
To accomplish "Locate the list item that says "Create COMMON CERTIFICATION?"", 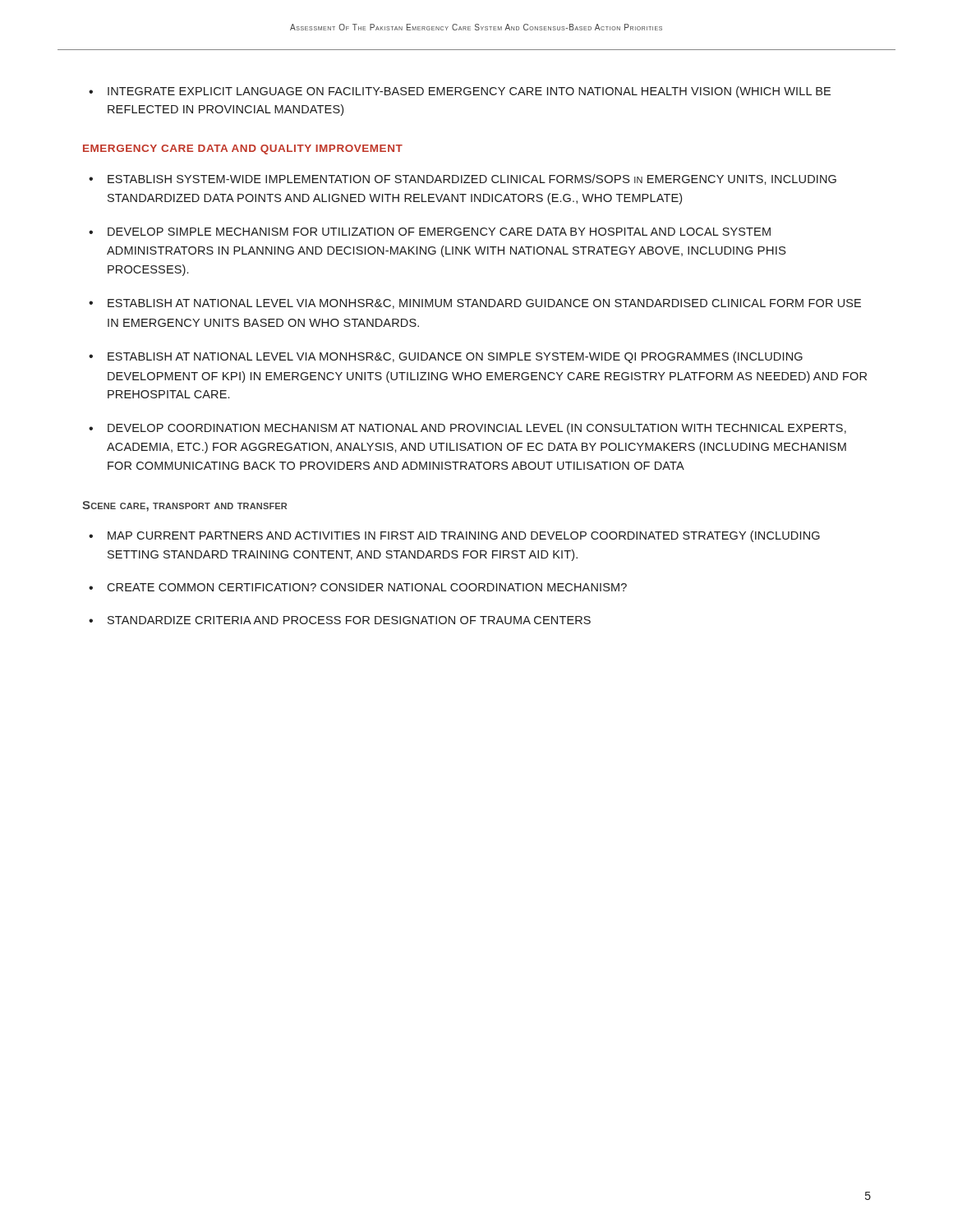I will pos(367,587).
